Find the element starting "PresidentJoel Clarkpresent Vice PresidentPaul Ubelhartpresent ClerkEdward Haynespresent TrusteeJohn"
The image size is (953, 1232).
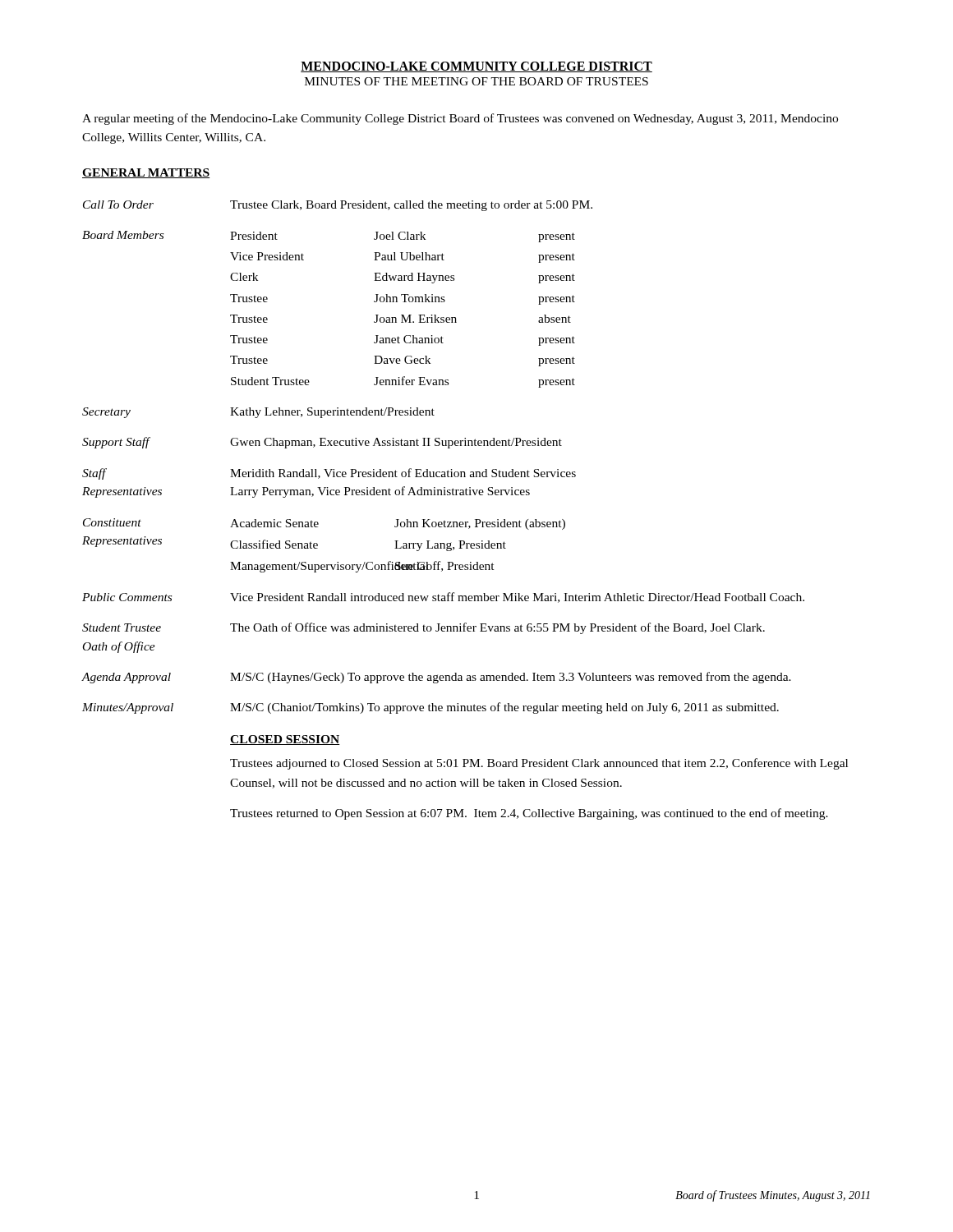(x=547, y=308)
